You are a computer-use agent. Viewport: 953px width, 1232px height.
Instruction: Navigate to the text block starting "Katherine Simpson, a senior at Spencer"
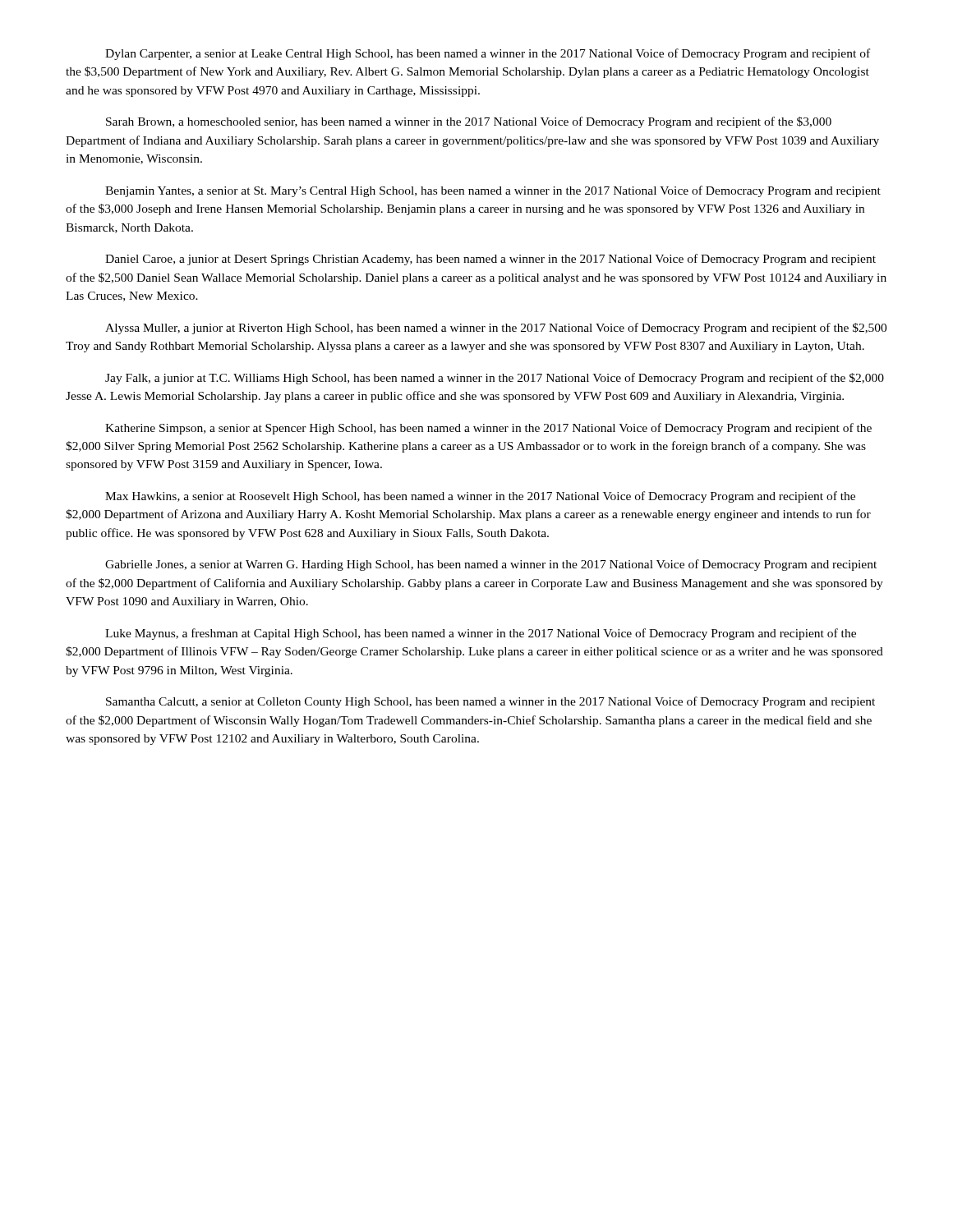pos(469,446)
